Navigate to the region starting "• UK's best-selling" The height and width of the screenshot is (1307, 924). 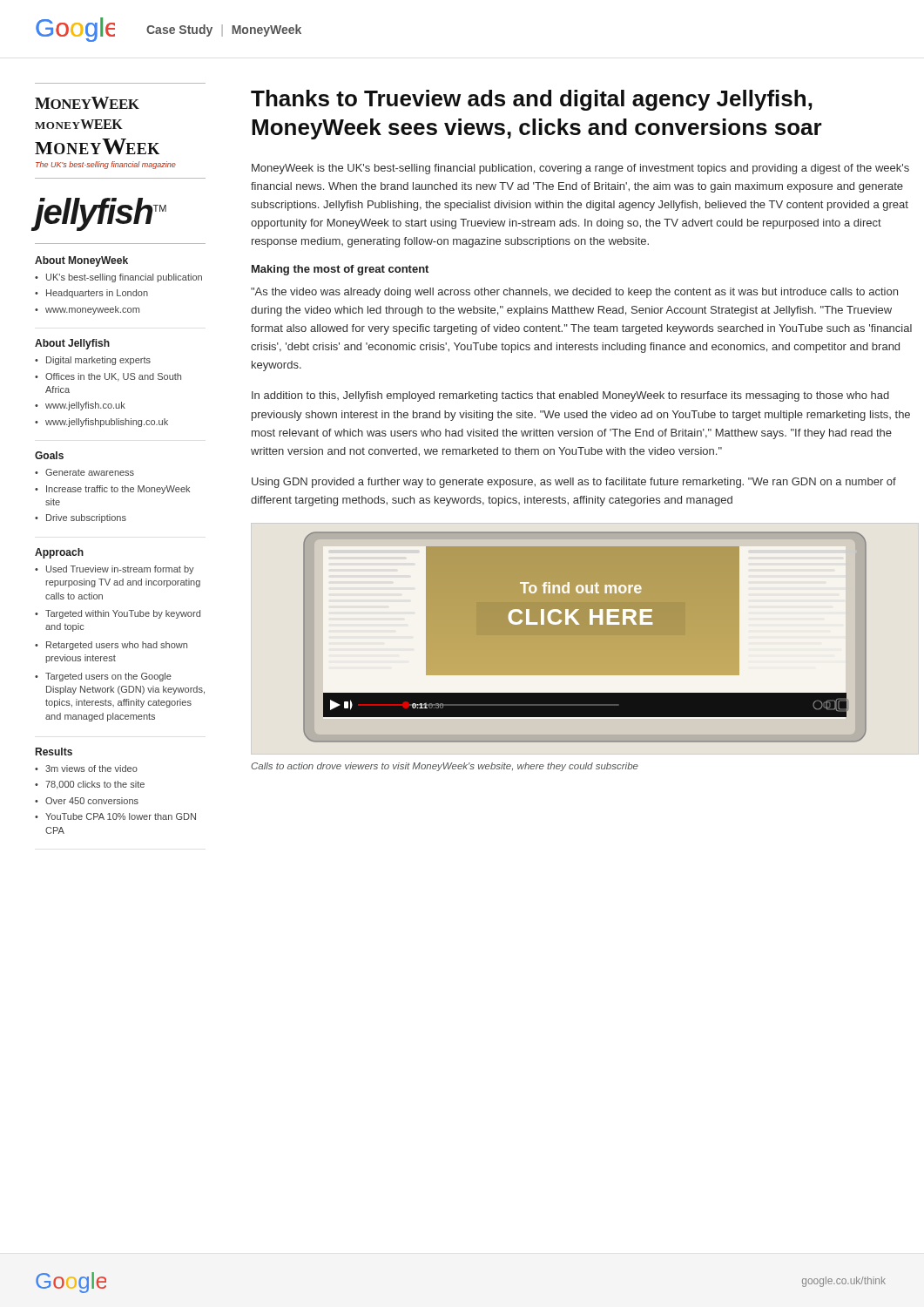point(119,278)
